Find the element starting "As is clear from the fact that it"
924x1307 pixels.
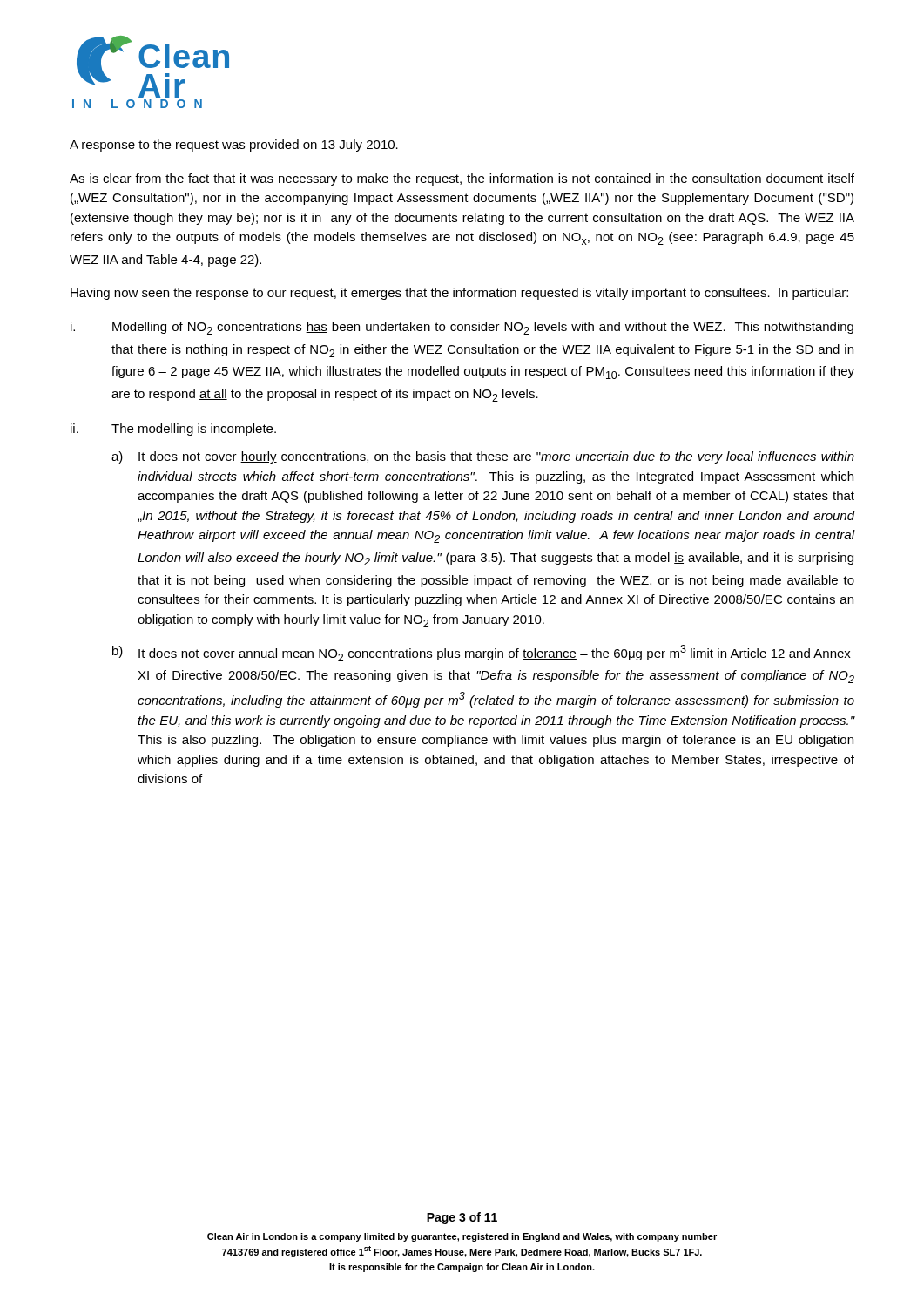tap(462, 218)
